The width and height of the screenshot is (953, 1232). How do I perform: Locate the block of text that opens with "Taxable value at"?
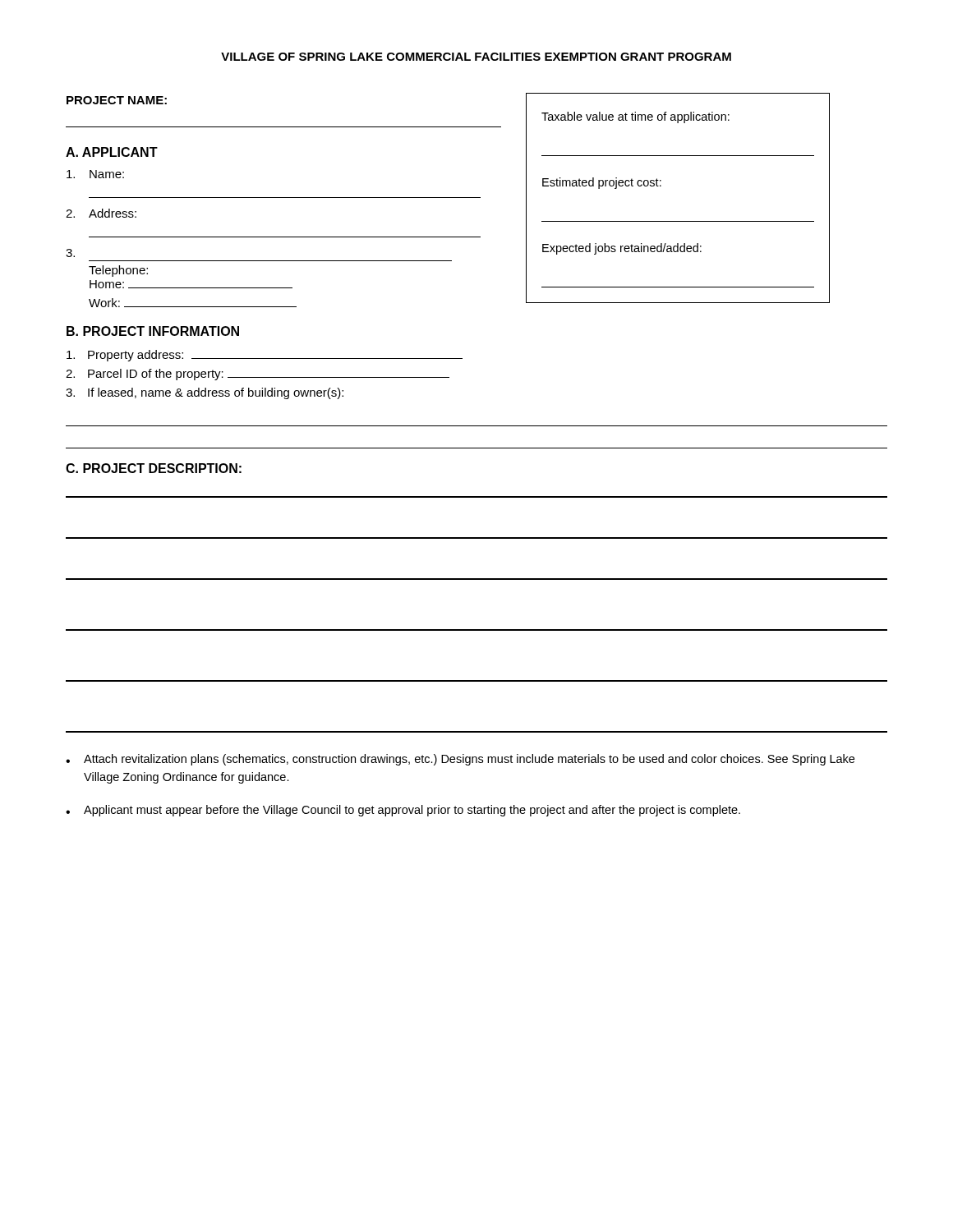[x=635, y=117]
